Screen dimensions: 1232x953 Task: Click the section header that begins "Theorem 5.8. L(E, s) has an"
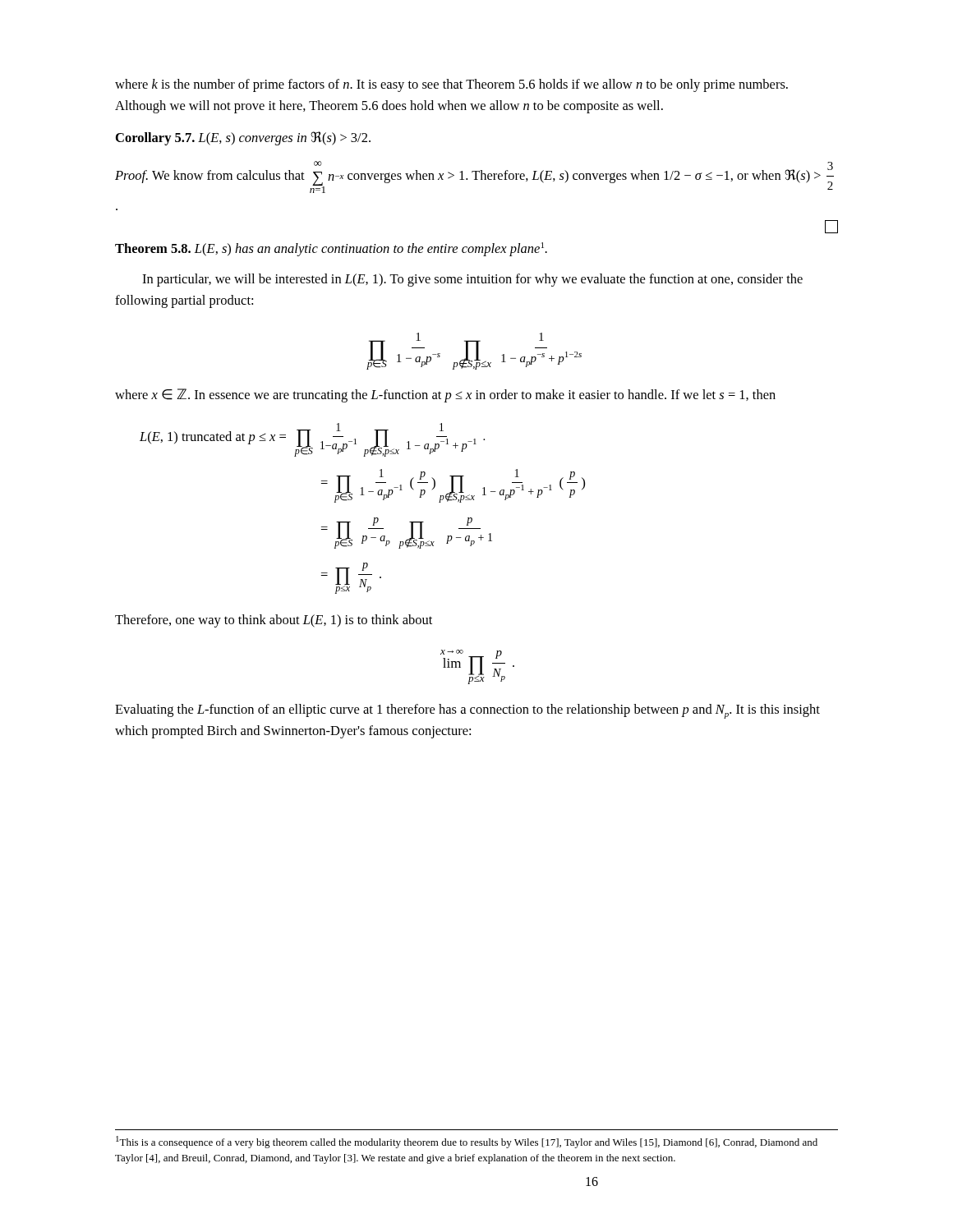point(332,248)
